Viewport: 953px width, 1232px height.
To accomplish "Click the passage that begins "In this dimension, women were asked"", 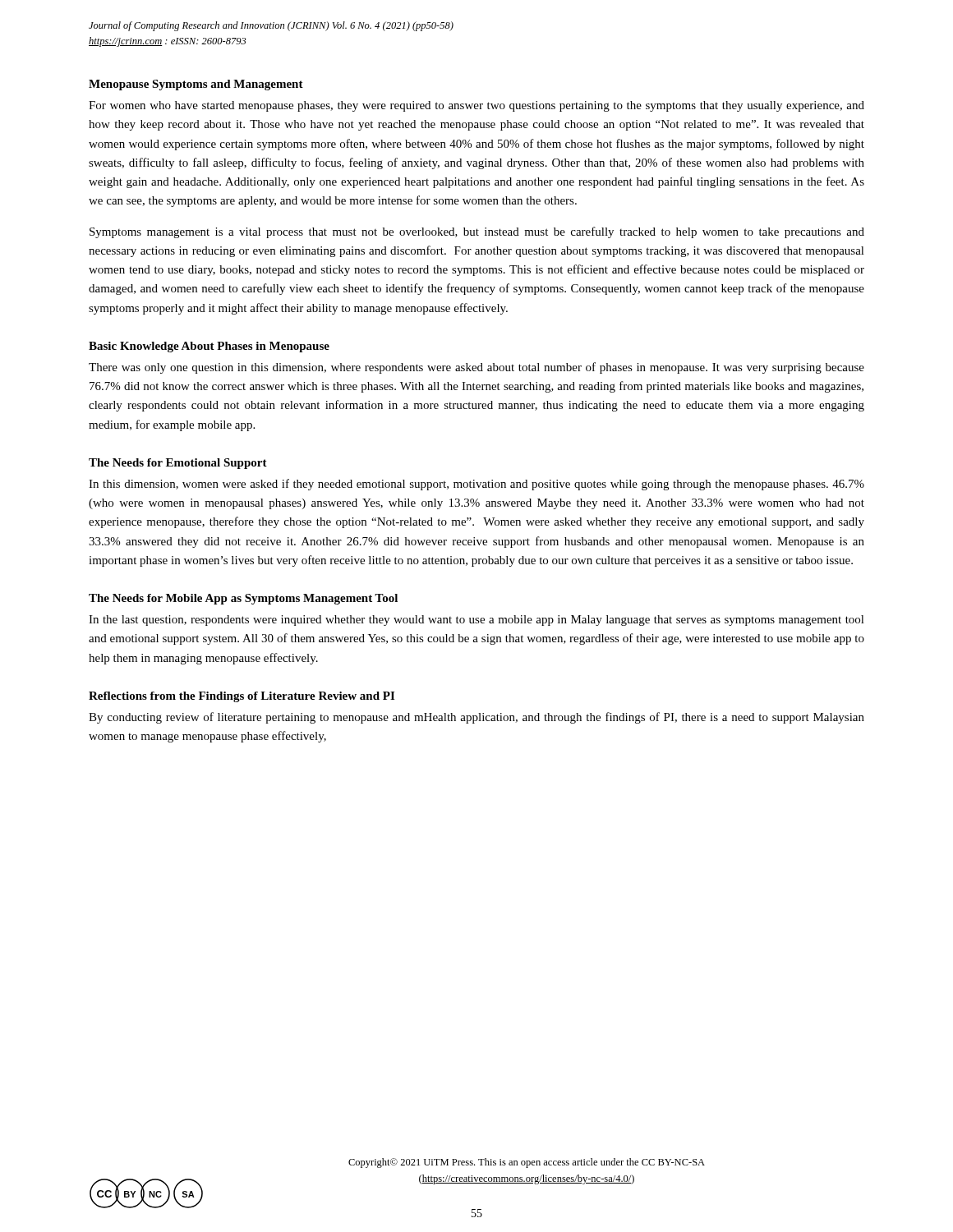I will click(x=476, y=522).
